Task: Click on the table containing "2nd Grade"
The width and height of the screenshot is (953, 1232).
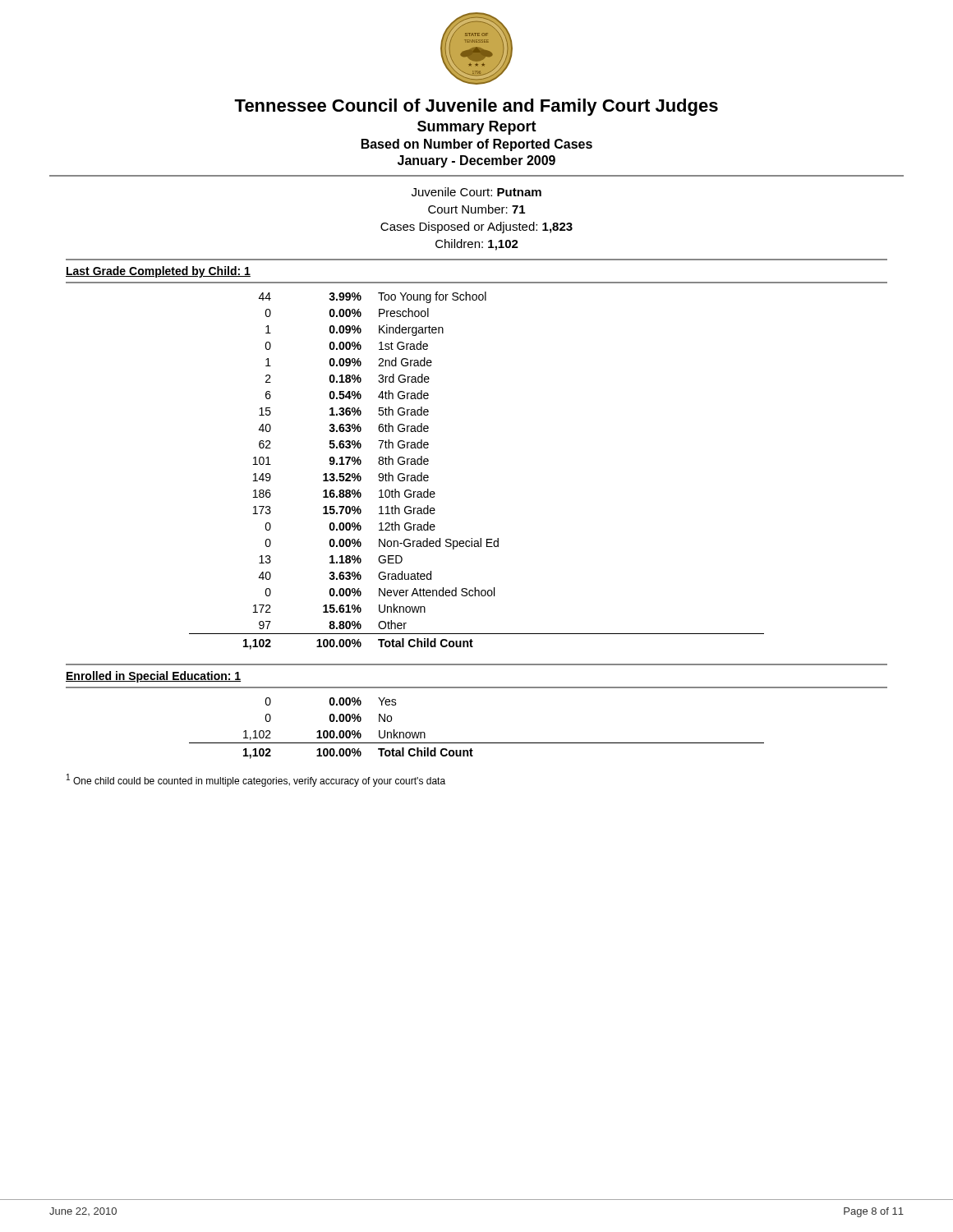Action: click(x=476, y=470)
